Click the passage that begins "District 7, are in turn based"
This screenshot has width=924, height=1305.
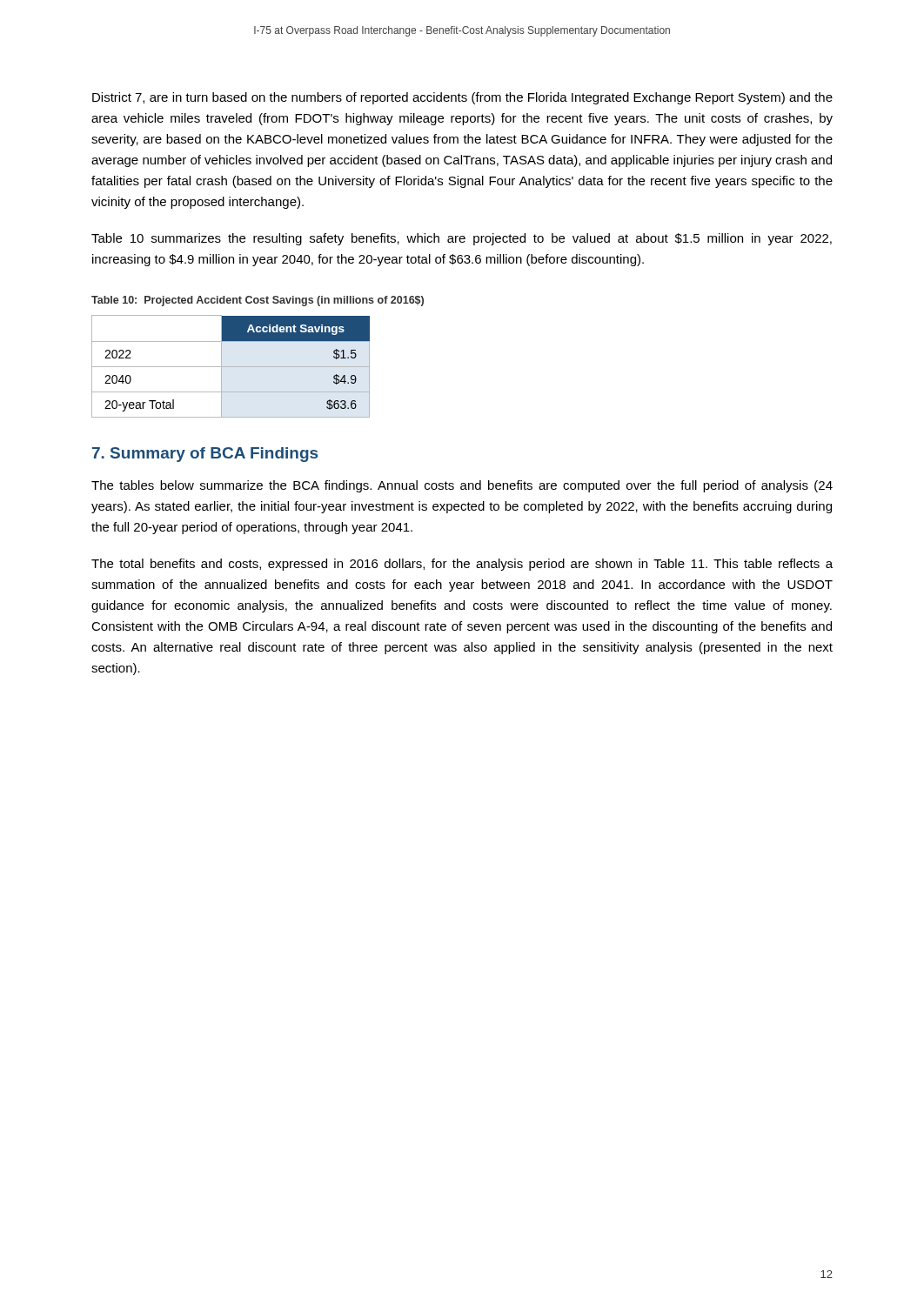click(462, 149)
